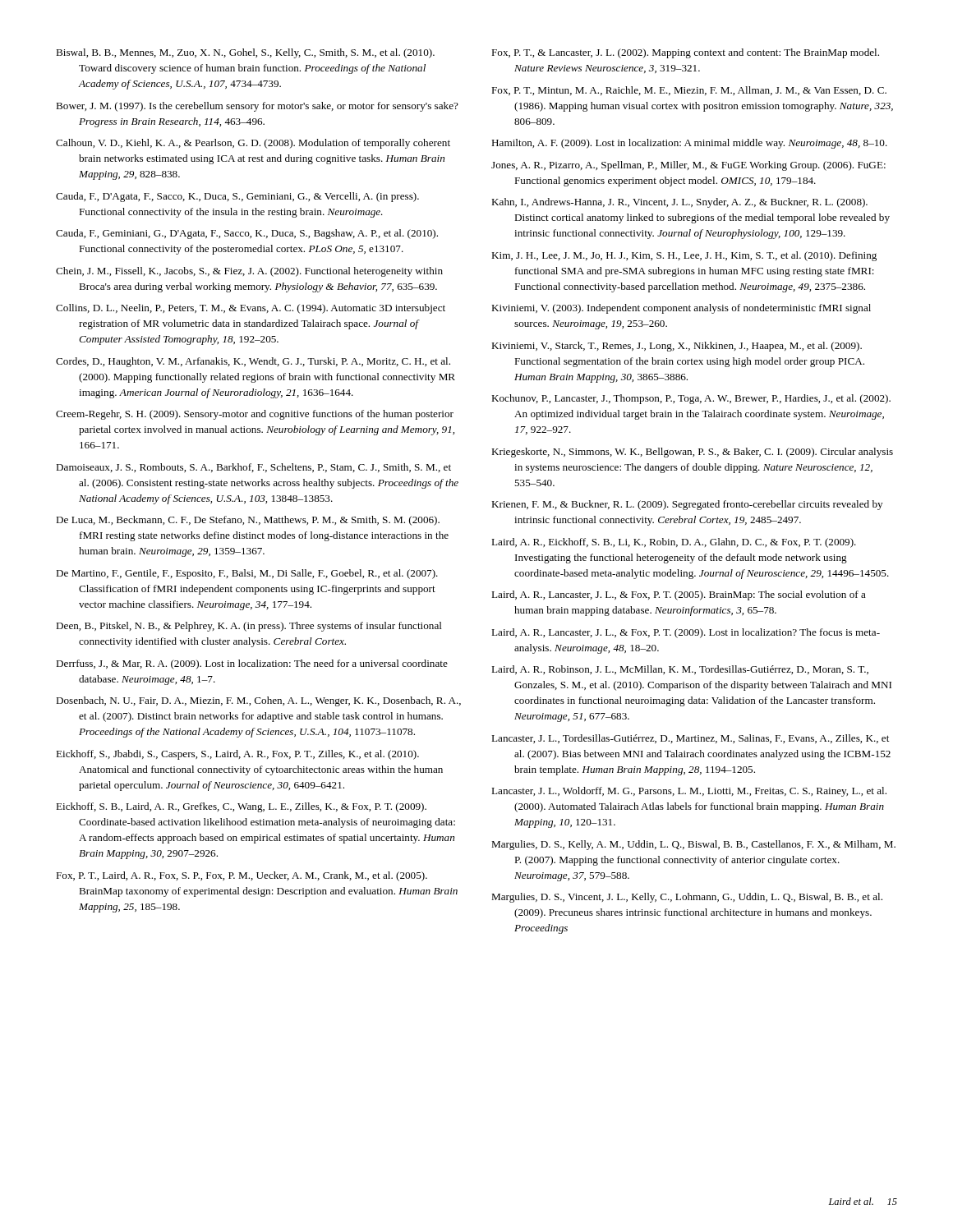Click the passage that begins "Margulies, D. S., Vincent, J. L., Kelly,"

[687, 912]
